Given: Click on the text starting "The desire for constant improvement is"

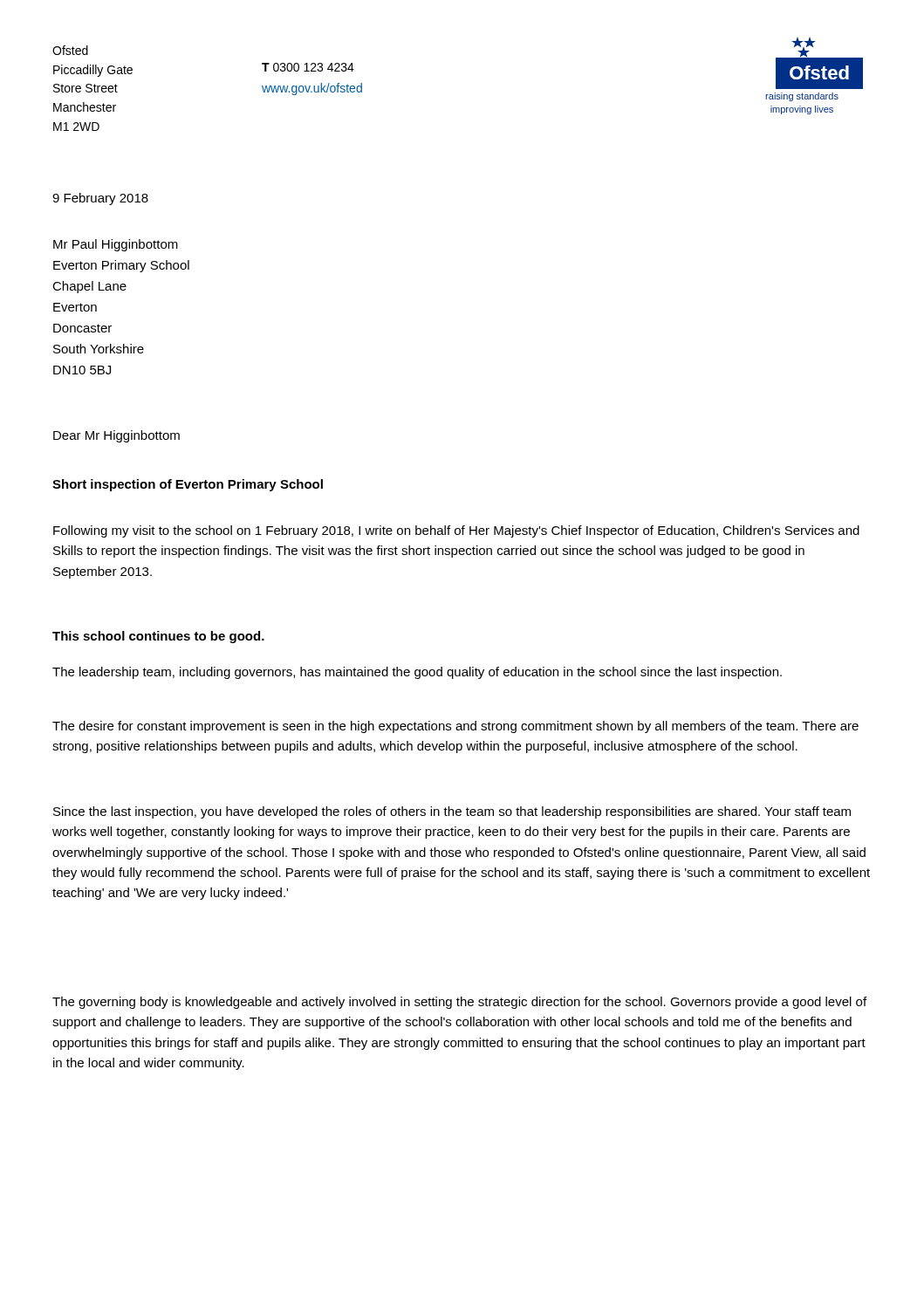Looking at the screenshot, I should click(x=456, y=736).
